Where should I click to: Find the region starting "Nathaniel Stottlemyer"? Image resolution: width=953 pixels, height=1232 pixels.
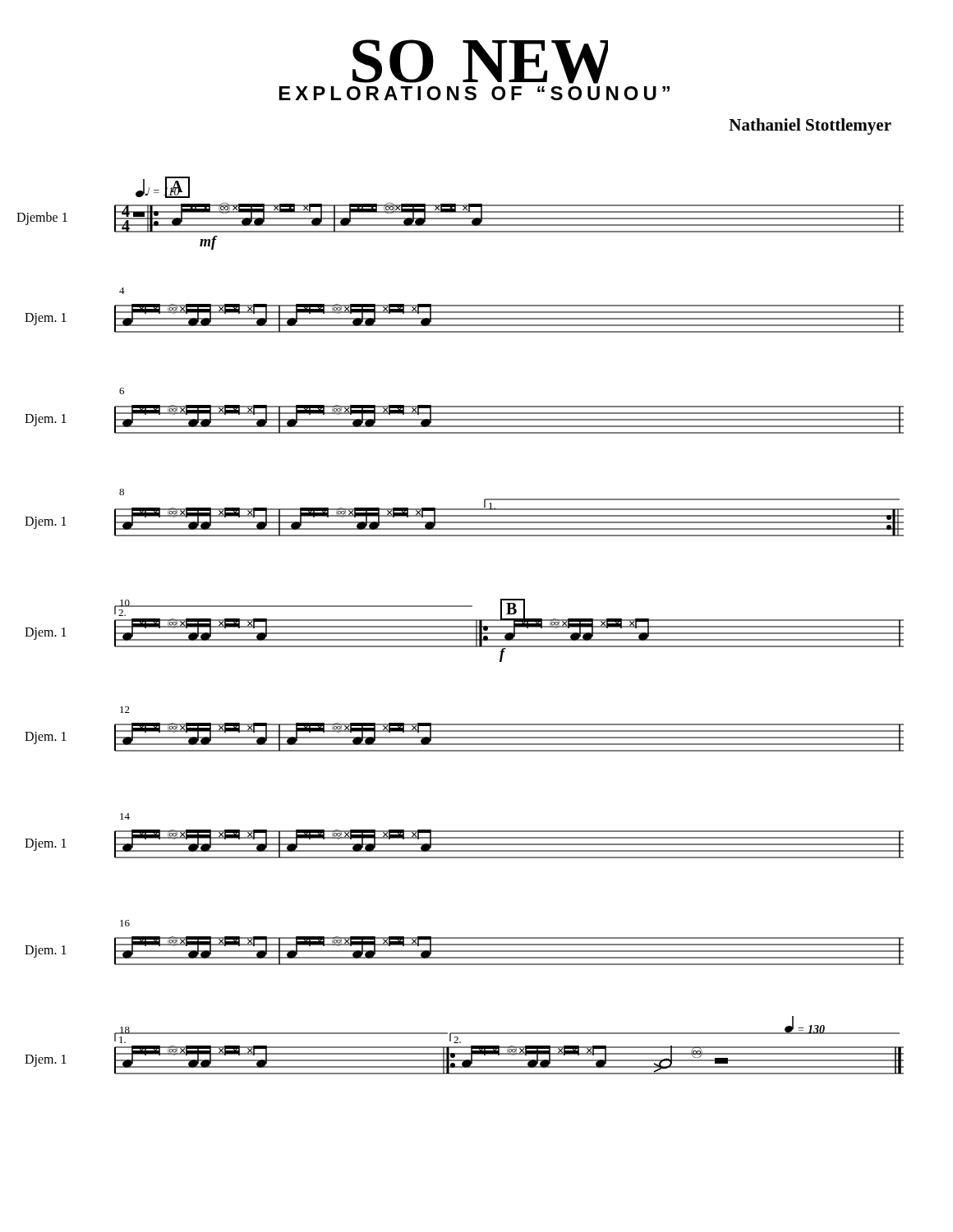click(x=810, y=125)
